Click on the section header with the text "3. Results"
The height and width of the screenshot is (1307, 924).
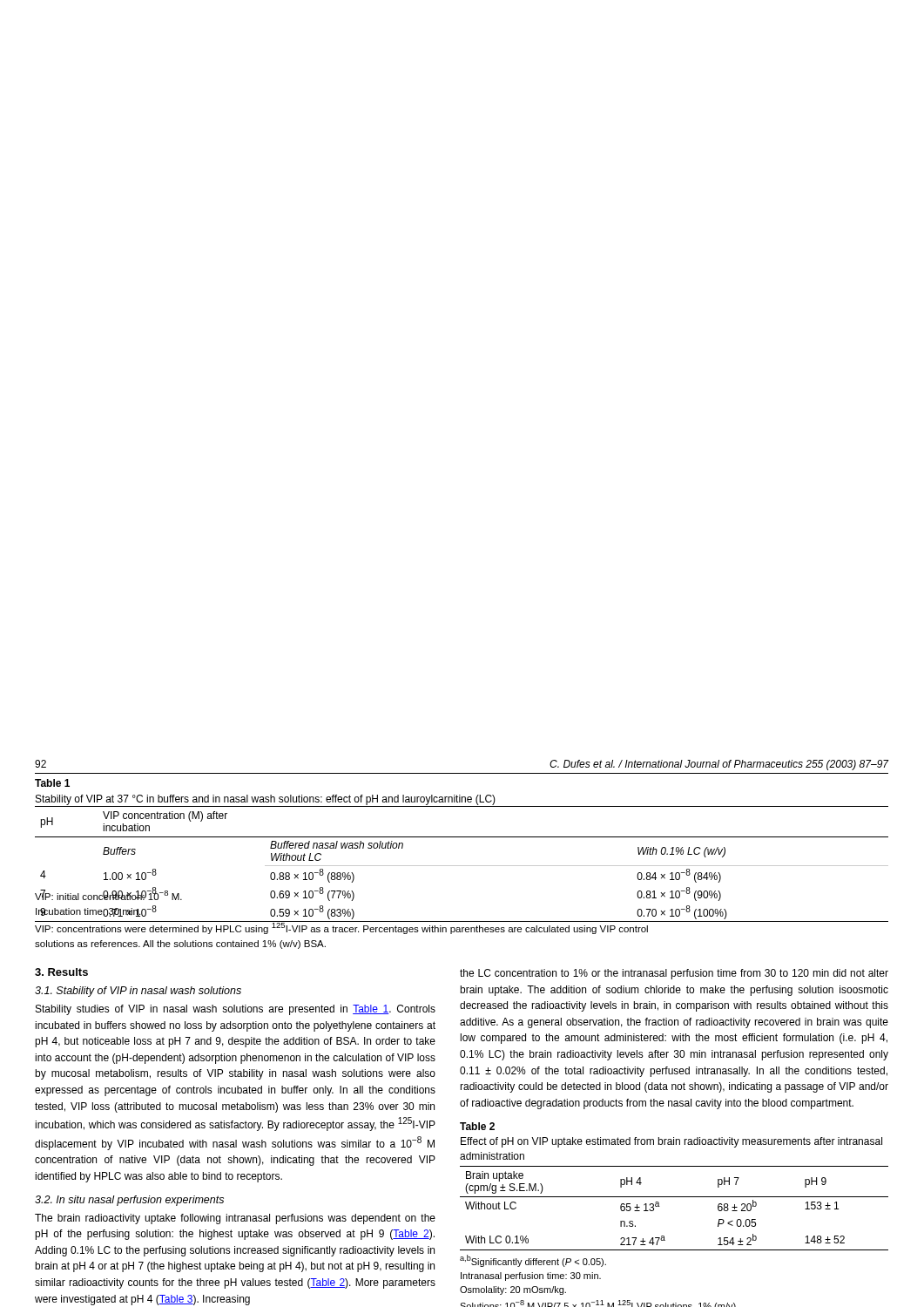point(62,972)
